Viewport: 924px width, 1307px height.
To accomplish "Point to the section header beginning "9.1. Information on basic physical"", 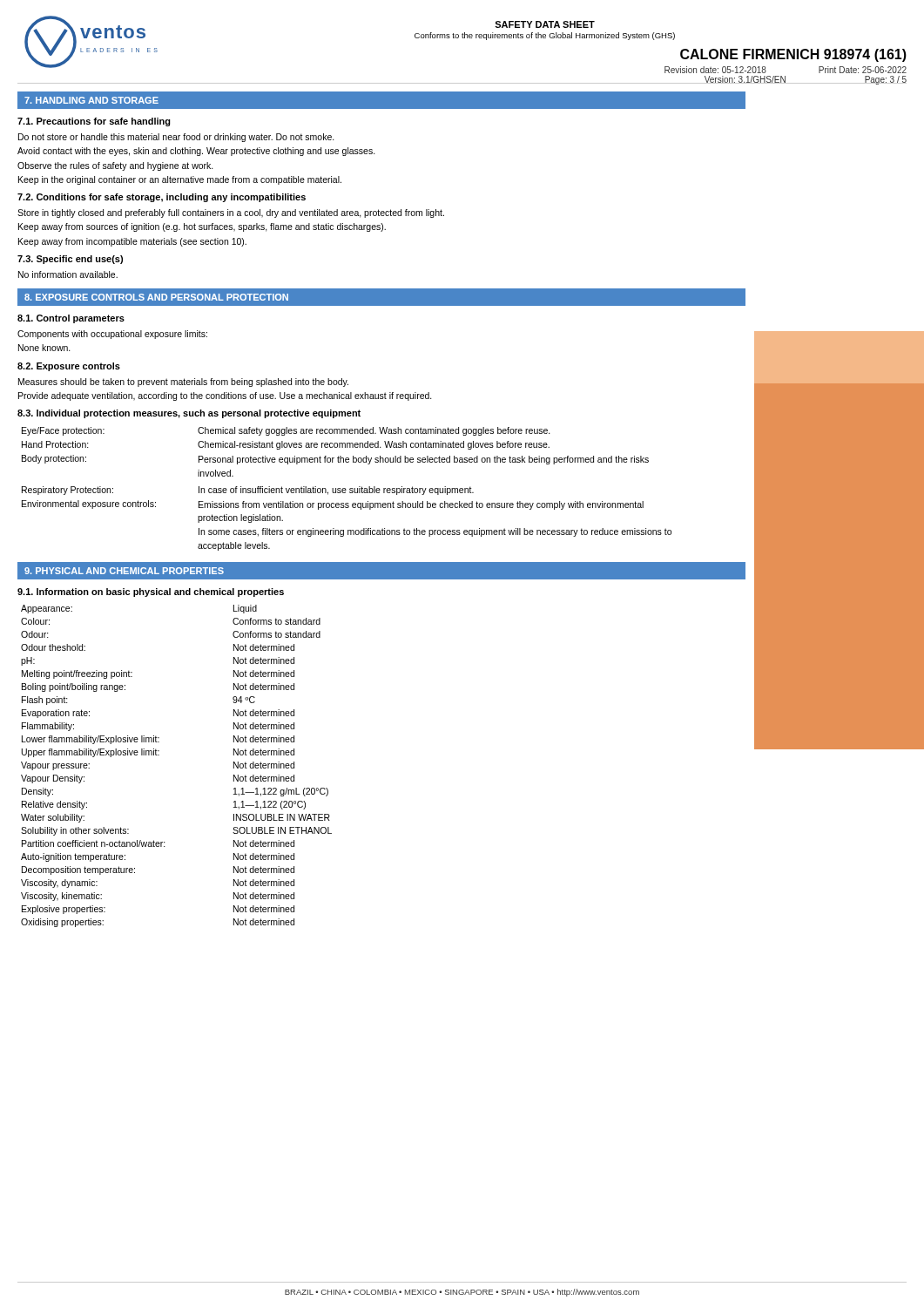I will (151, 591).
